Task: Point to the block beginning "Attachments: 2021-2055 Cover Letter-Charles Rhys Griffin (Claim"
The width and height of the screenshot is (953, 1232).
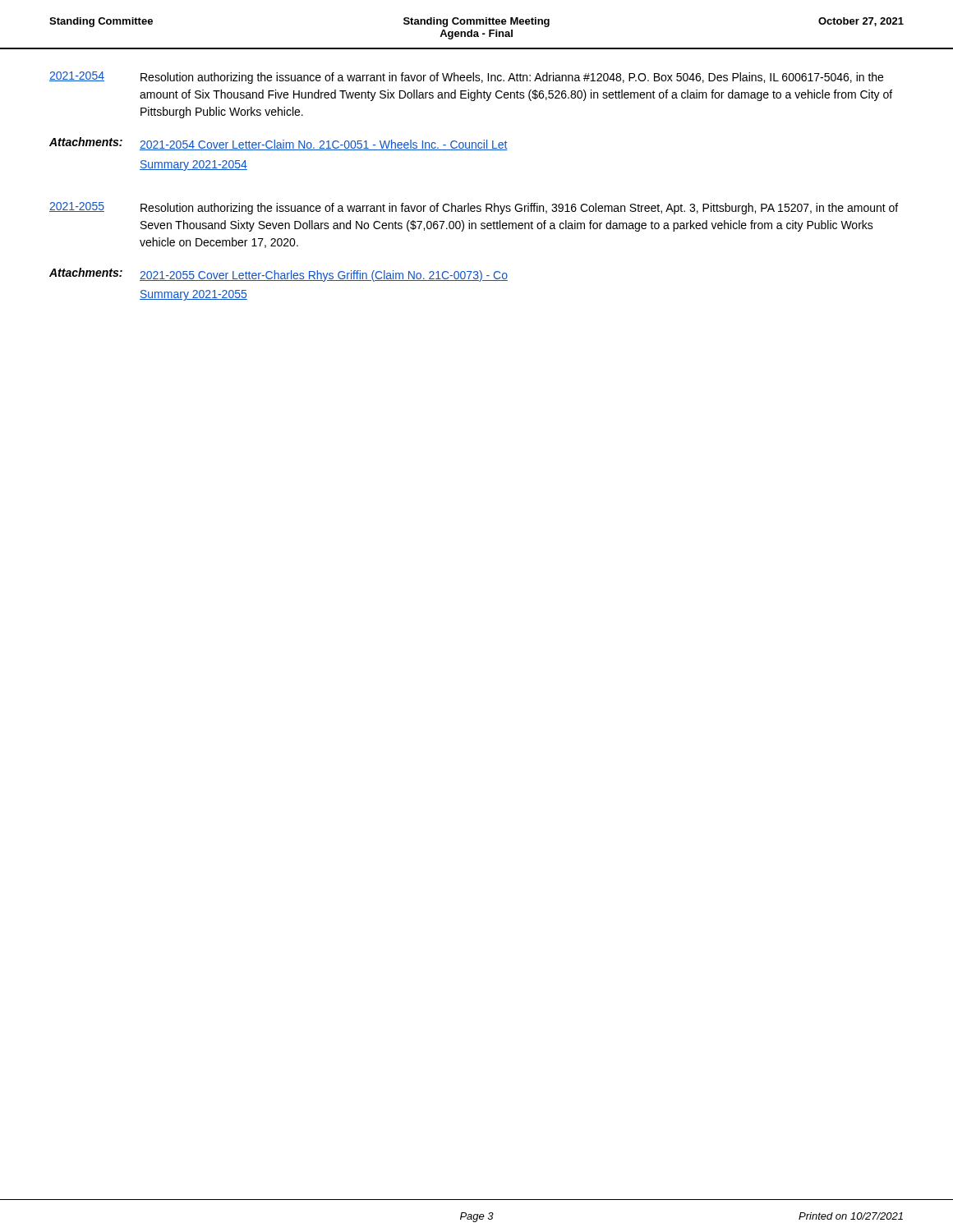Action: (x=476, y=285)
